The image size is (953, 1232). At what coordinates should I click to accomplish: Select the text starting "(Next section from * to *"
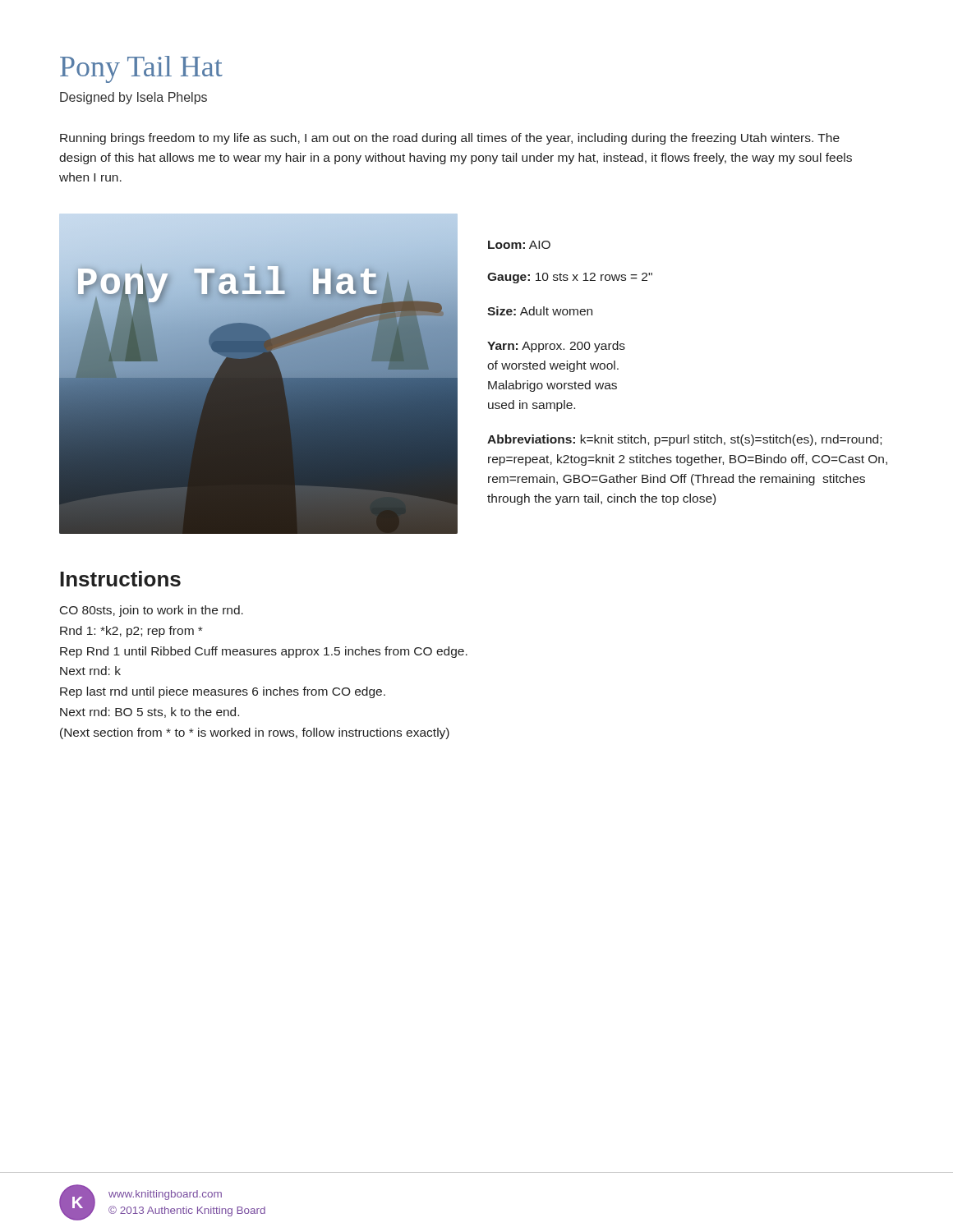tap(255, 733)
